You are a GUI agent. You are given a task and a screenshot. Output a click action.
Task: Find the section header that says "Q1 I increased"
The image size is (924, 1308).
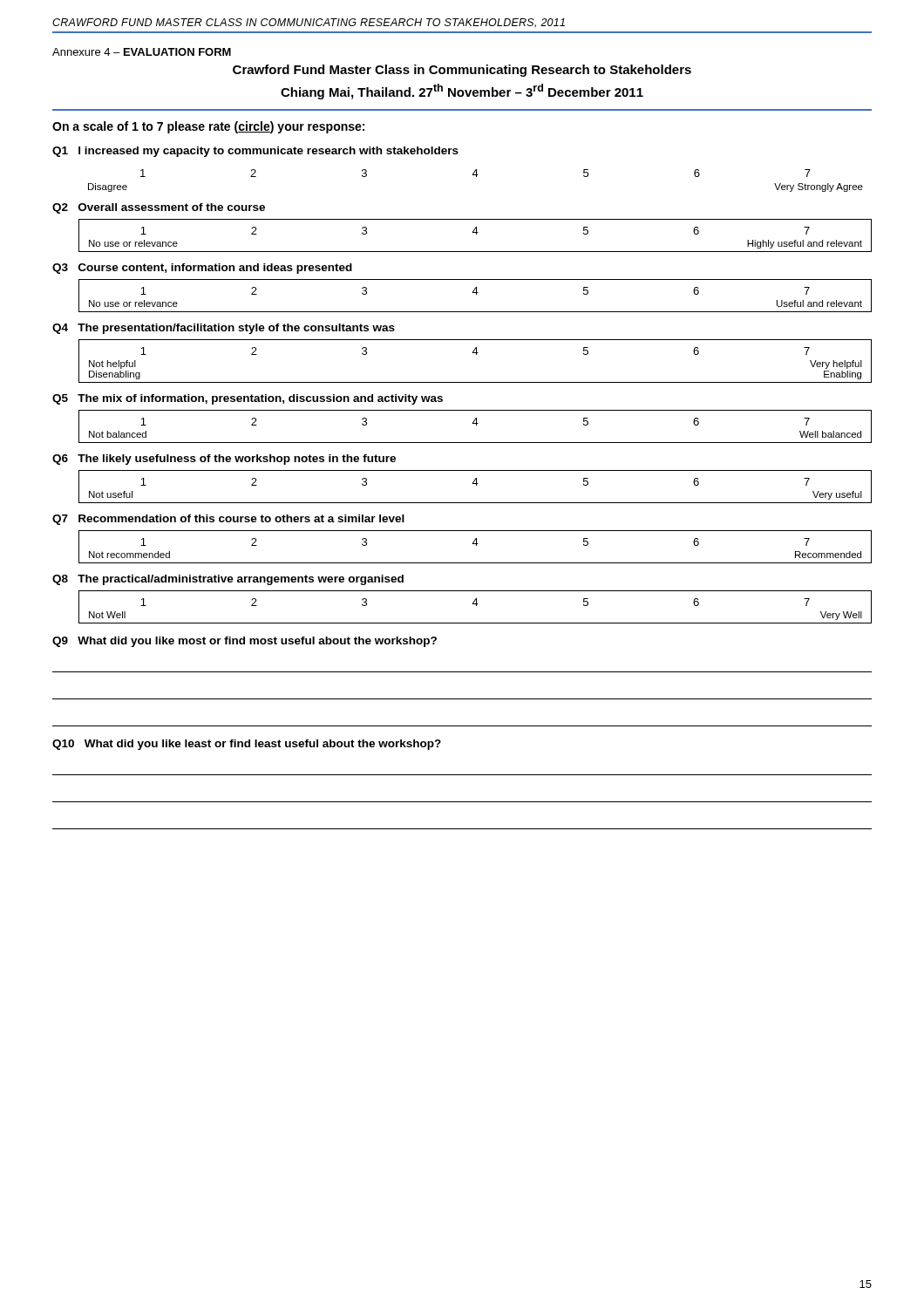coord(462,150)
